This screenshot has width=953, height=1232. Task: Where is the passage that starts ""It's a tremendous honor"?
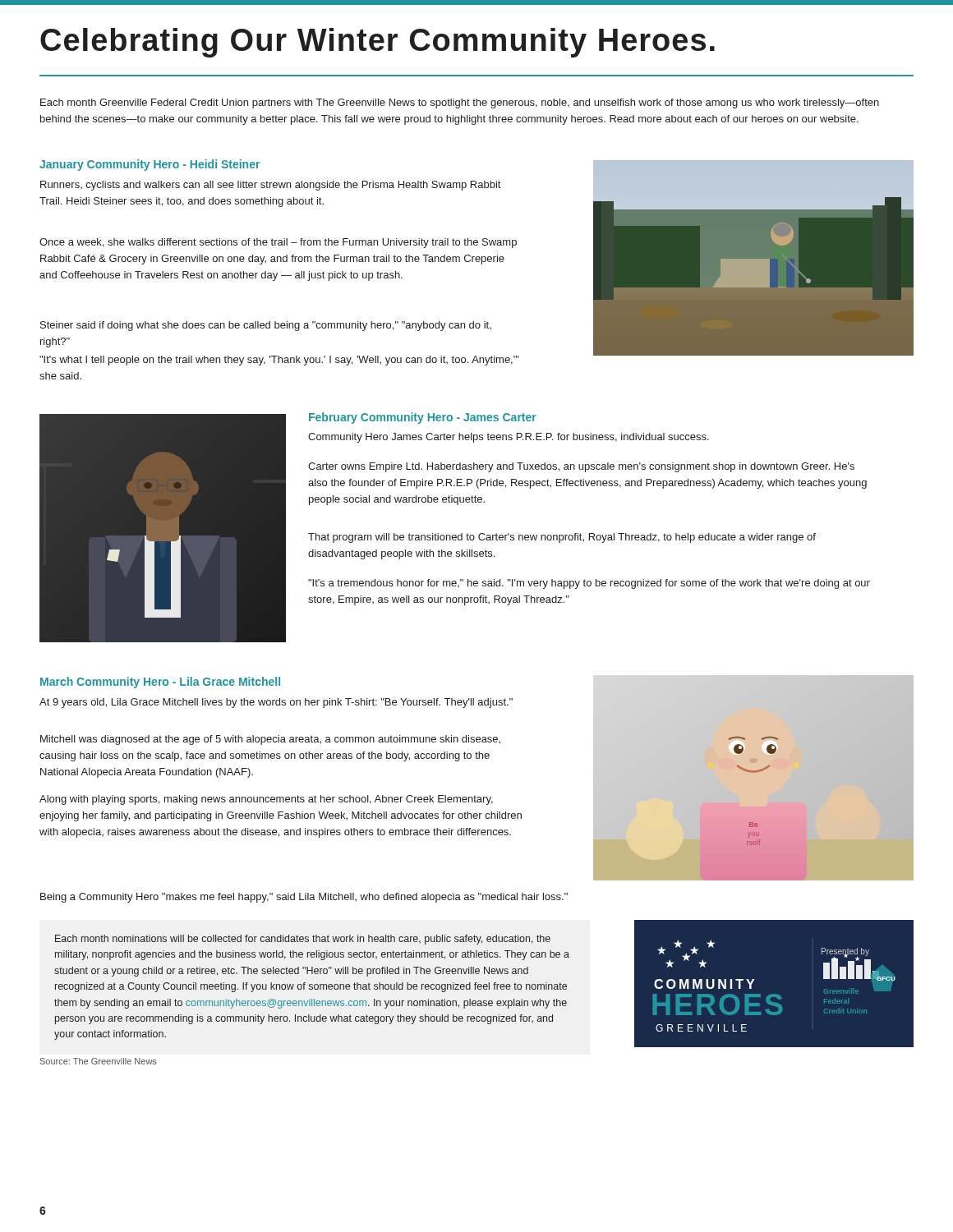(x=589, y=591)
